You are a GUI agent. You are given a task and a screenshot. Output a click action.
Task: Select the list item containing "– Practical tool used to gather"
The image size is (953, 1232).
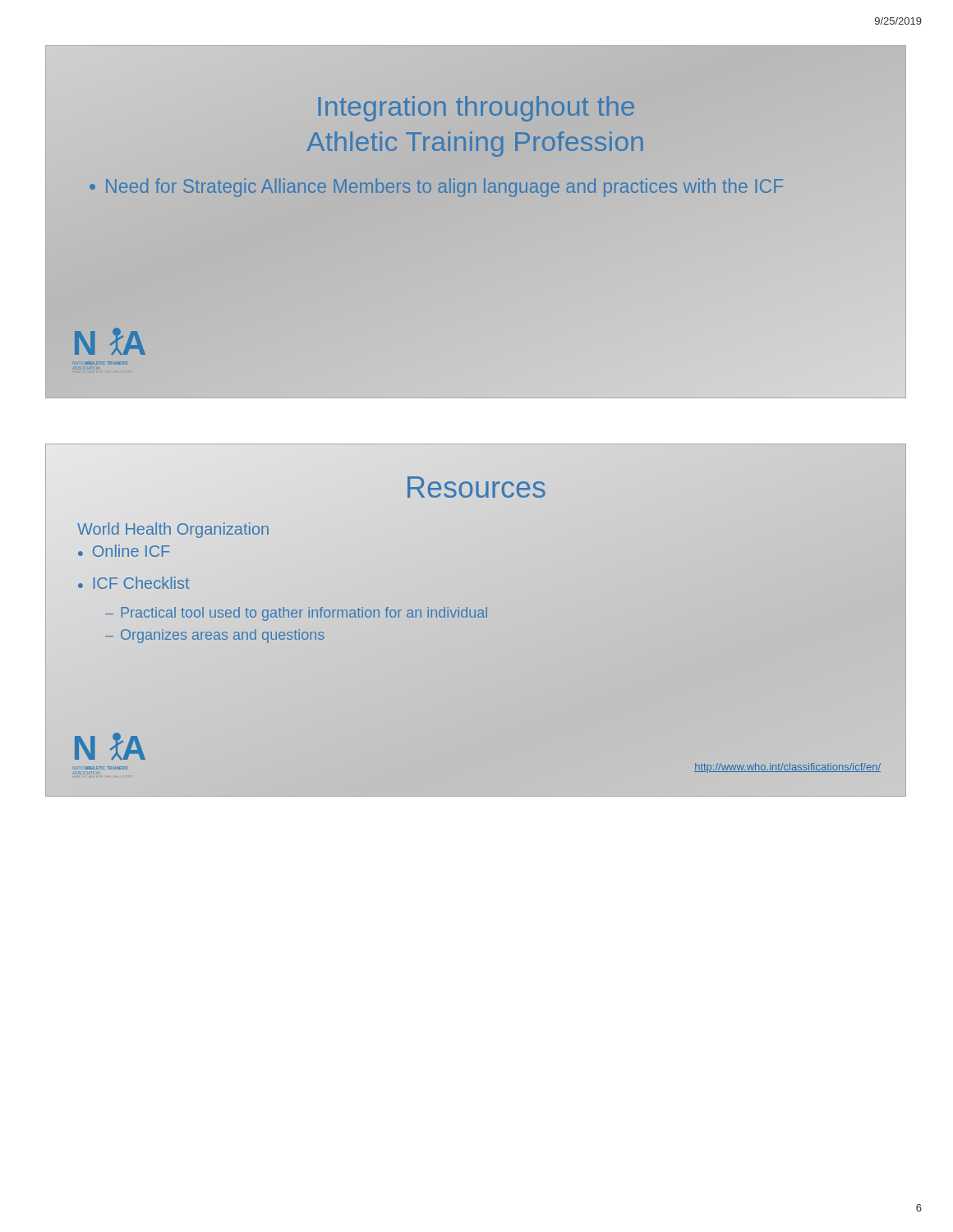click(x=297, y=613)
